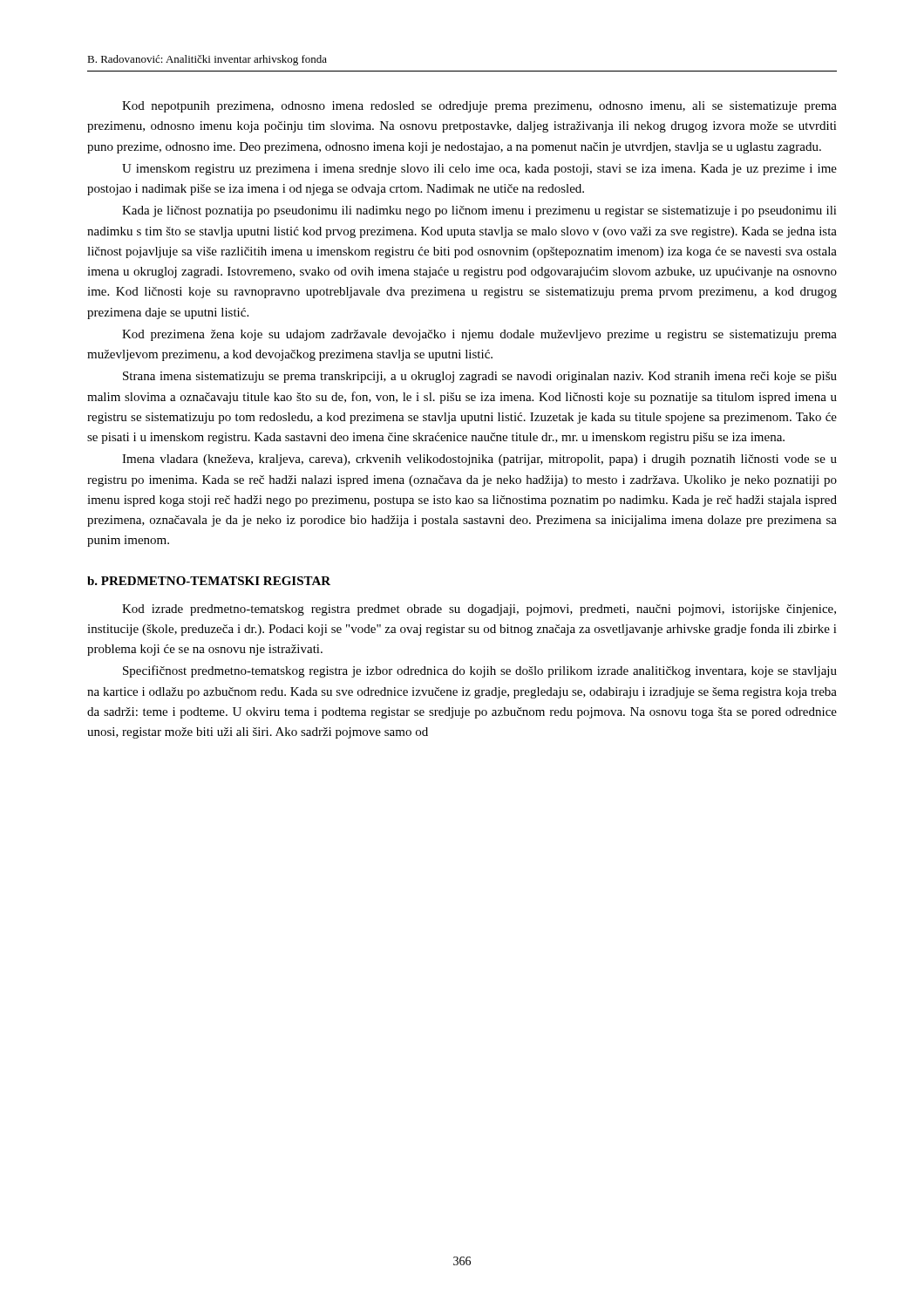
Task: Find the text block with the text "Kod izrade predmetno-tematskog registra"
Action: [x=462, y=629]
